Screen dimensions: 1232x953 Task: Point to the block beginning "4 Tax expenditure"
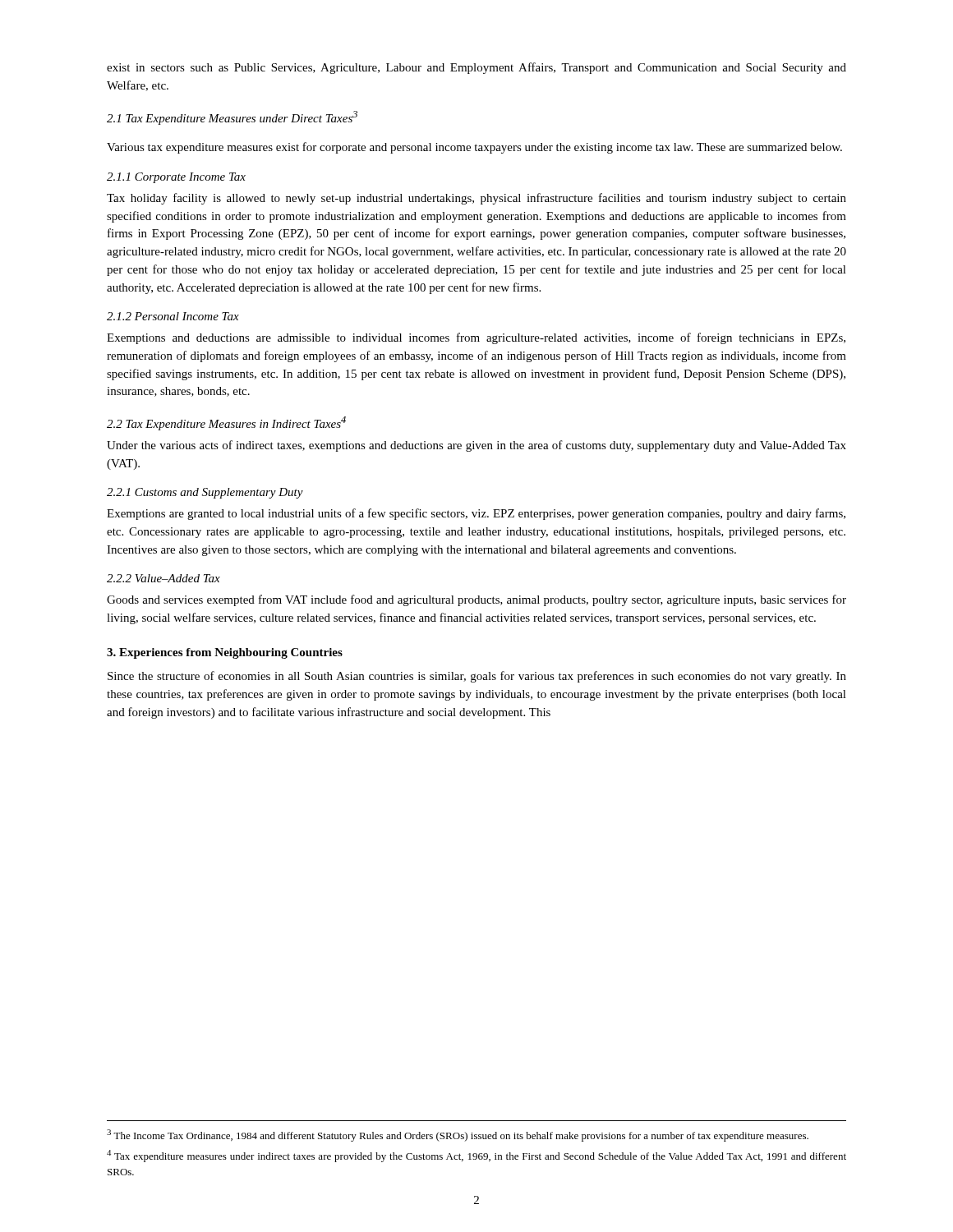point(476,1163)
